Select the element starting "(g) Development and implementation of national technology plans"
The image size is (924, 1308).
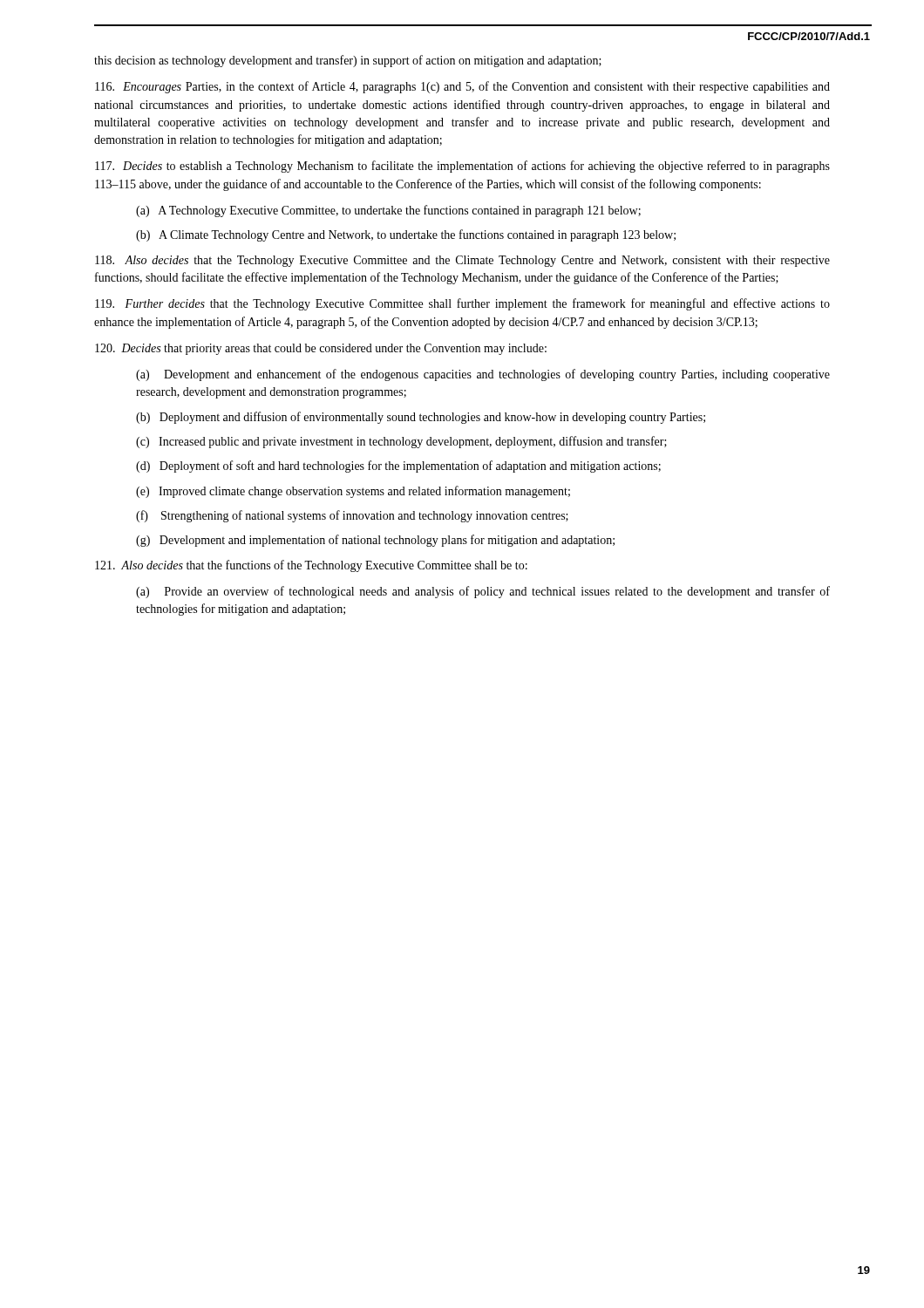(x=376, y=540)
